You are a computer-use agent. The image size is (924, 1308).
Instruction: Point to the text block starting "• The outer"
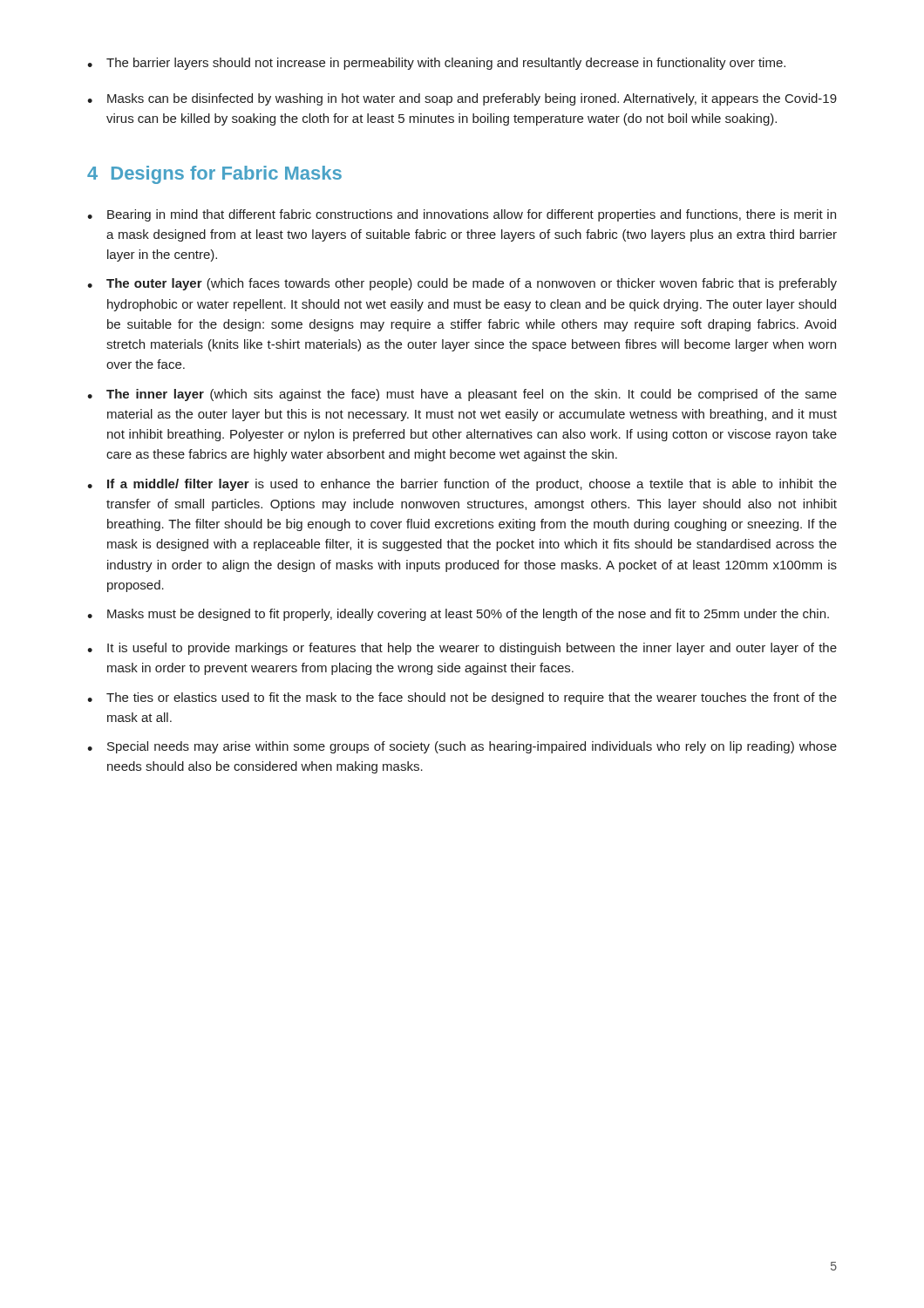pos(462,324)
